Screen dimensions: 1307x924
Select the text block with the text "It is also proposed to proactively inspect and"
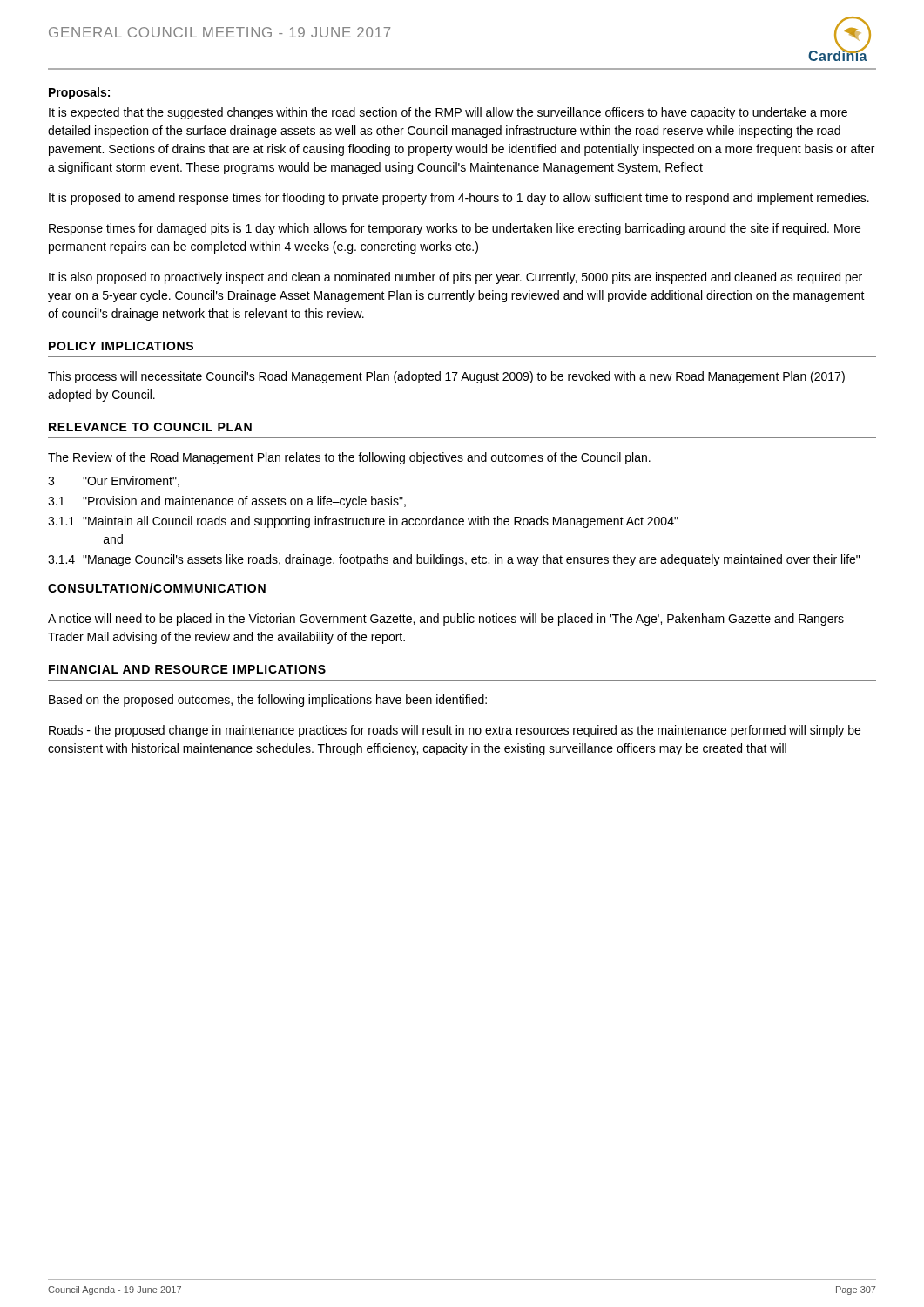[456, 295]
